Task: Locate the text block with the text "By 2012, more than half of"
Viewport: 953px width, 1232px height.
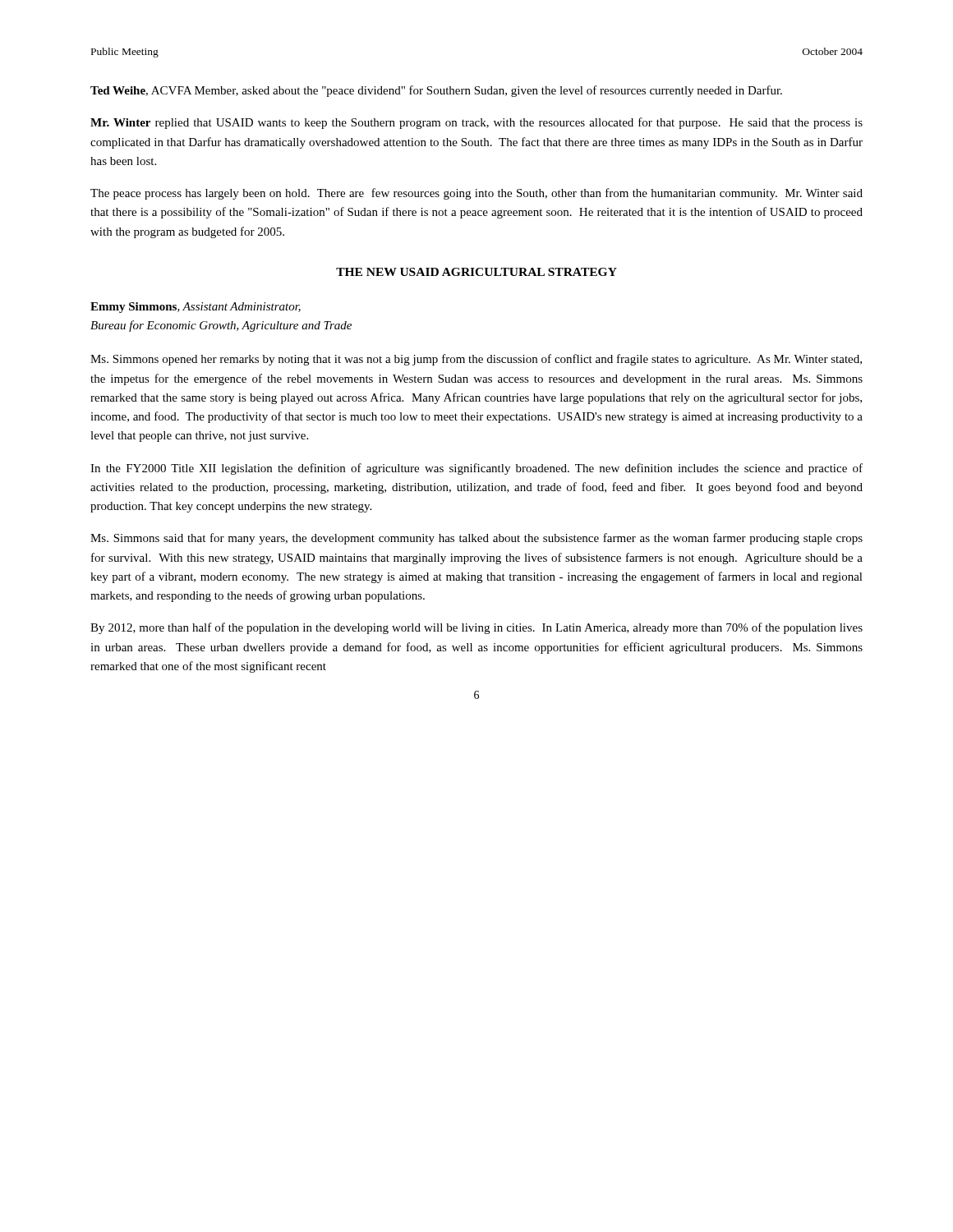Action: click(x=476, y=647)
